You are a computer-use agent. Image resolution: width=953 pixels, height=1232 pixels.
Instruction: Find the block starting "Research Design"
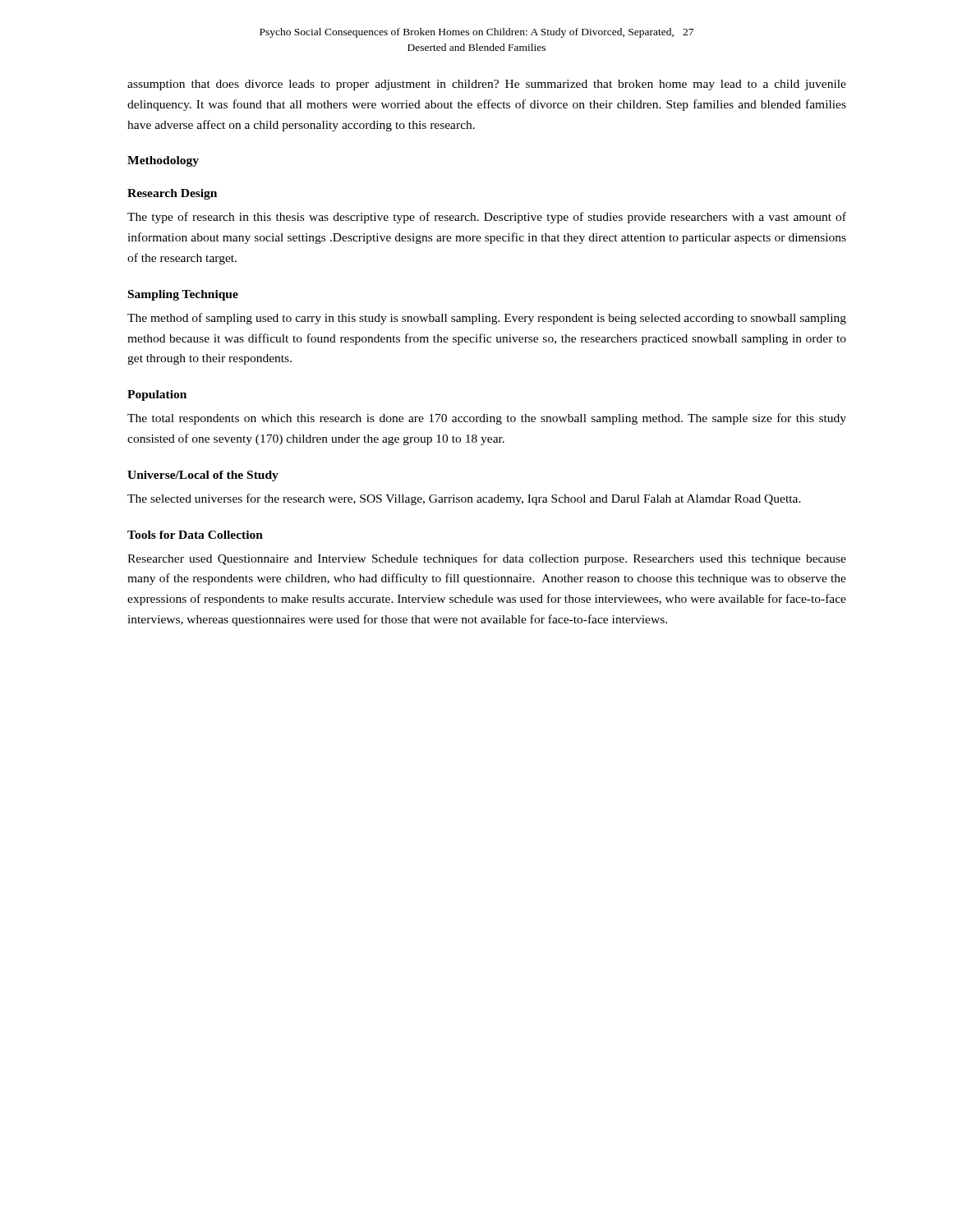point(172,193)
